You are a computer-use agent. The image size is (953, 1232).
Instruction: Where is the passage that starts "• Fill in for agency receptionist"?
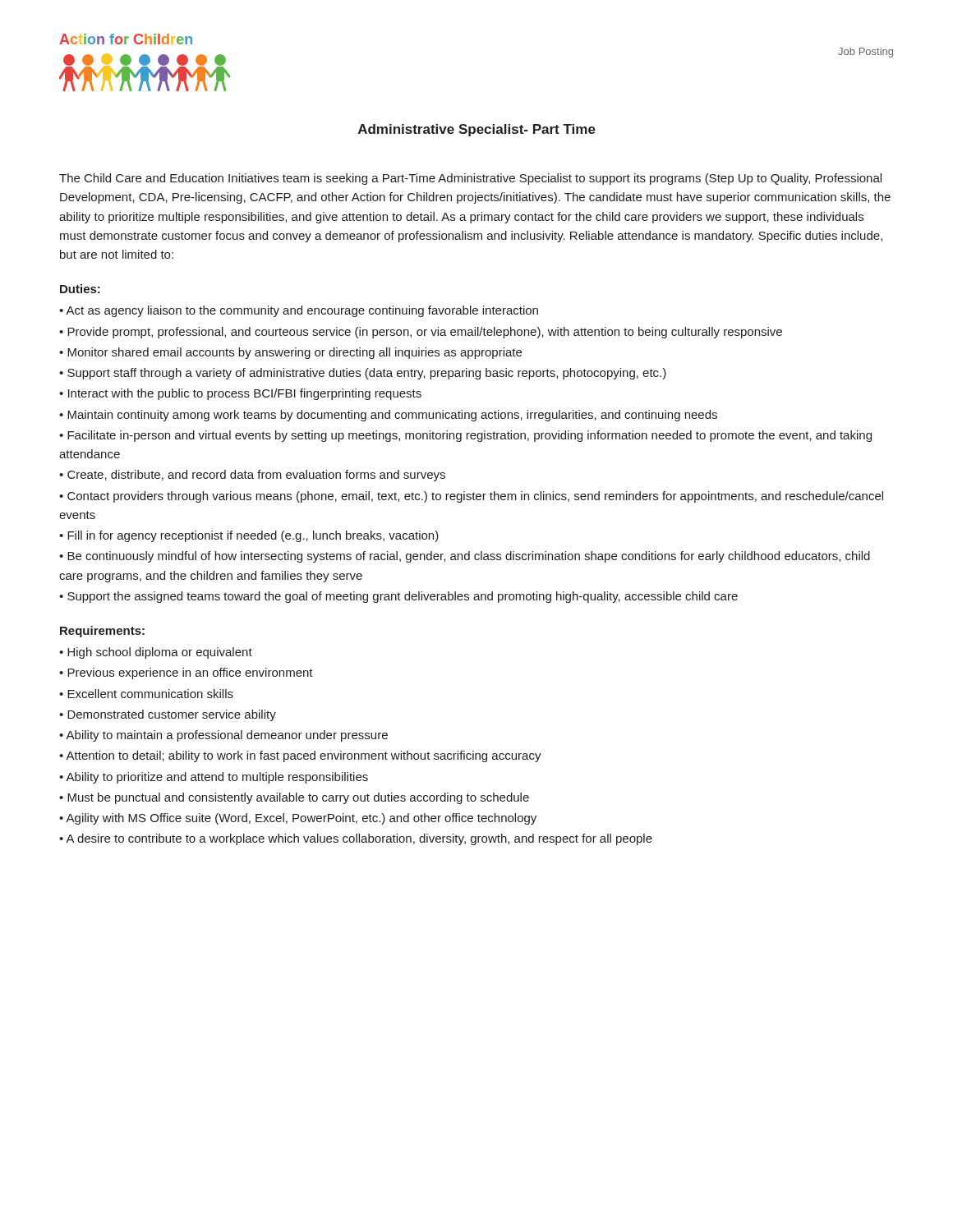pyautogui.click(x=249, y=535)
